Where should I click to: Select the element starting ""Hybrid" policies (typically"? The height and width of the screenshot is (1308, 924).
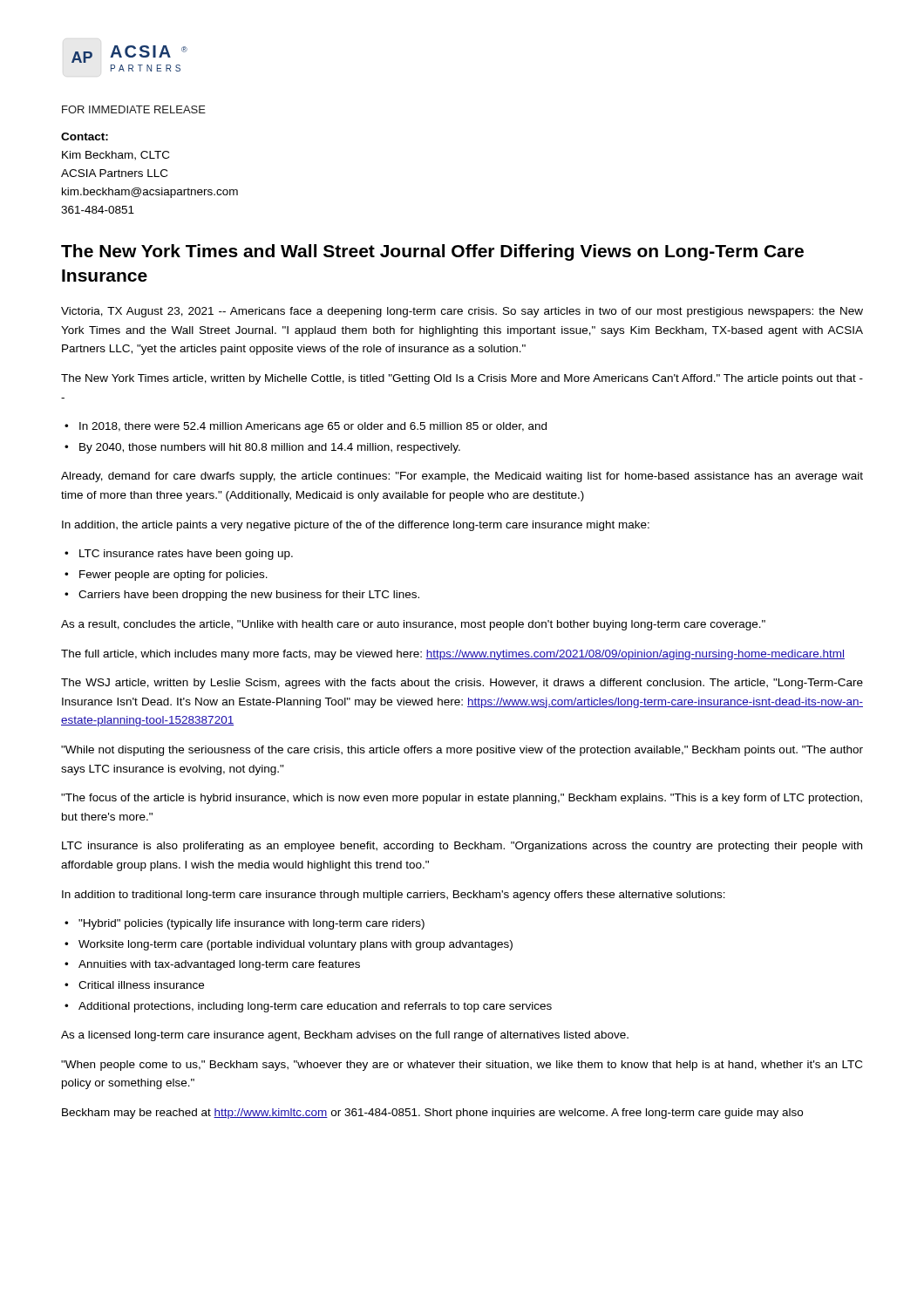tap(252, 923)
